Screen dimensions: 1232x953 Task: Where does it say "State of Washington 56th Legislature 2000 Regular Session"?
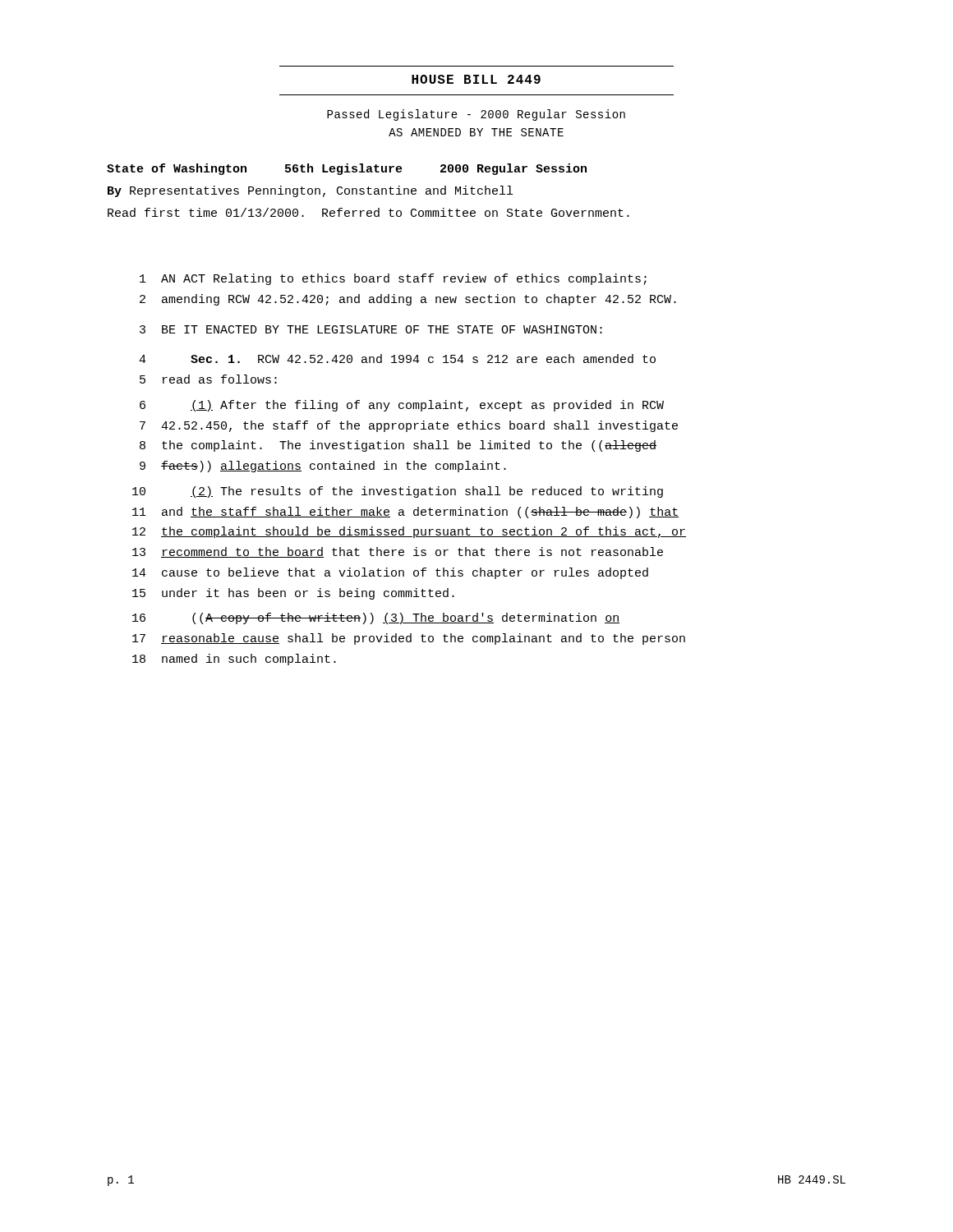(x=347, y=170)
